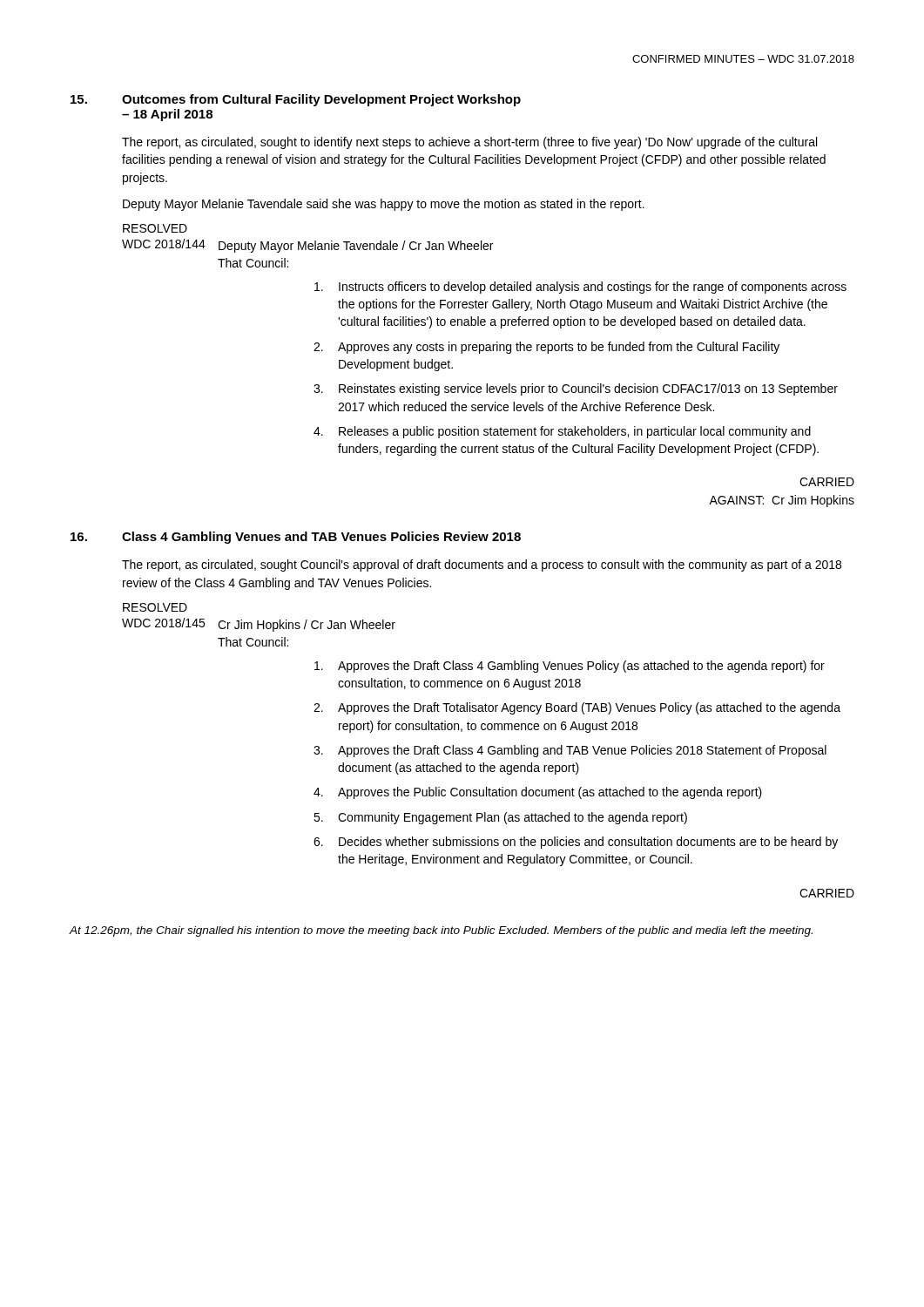Find the region starting "15. Outcomes from Cultural Facility"
924x1307 pixels.
(295, 106)
